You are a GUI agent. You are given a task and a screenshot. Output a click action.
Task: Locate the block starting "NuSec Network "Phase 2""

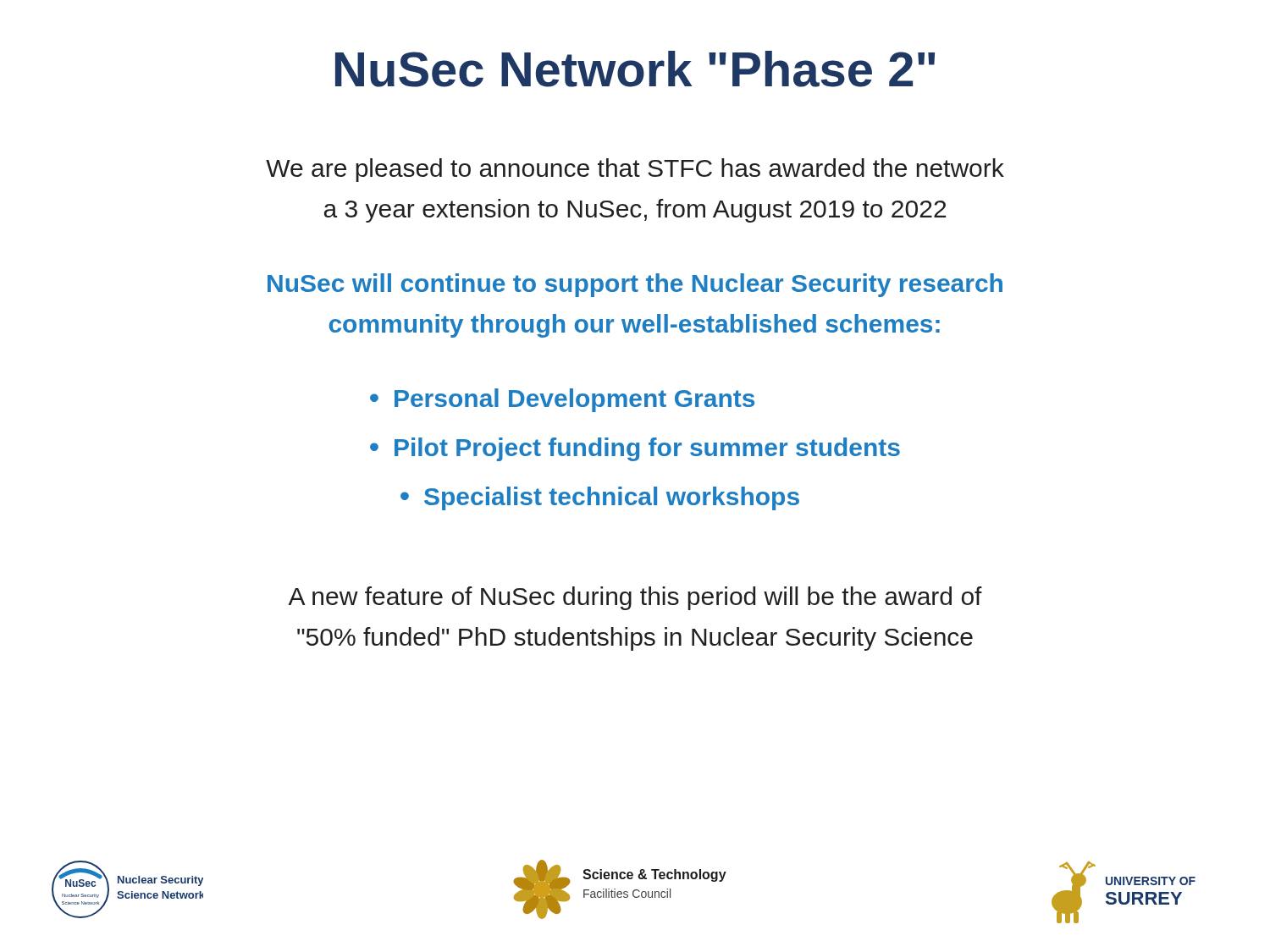pos(635,69)
